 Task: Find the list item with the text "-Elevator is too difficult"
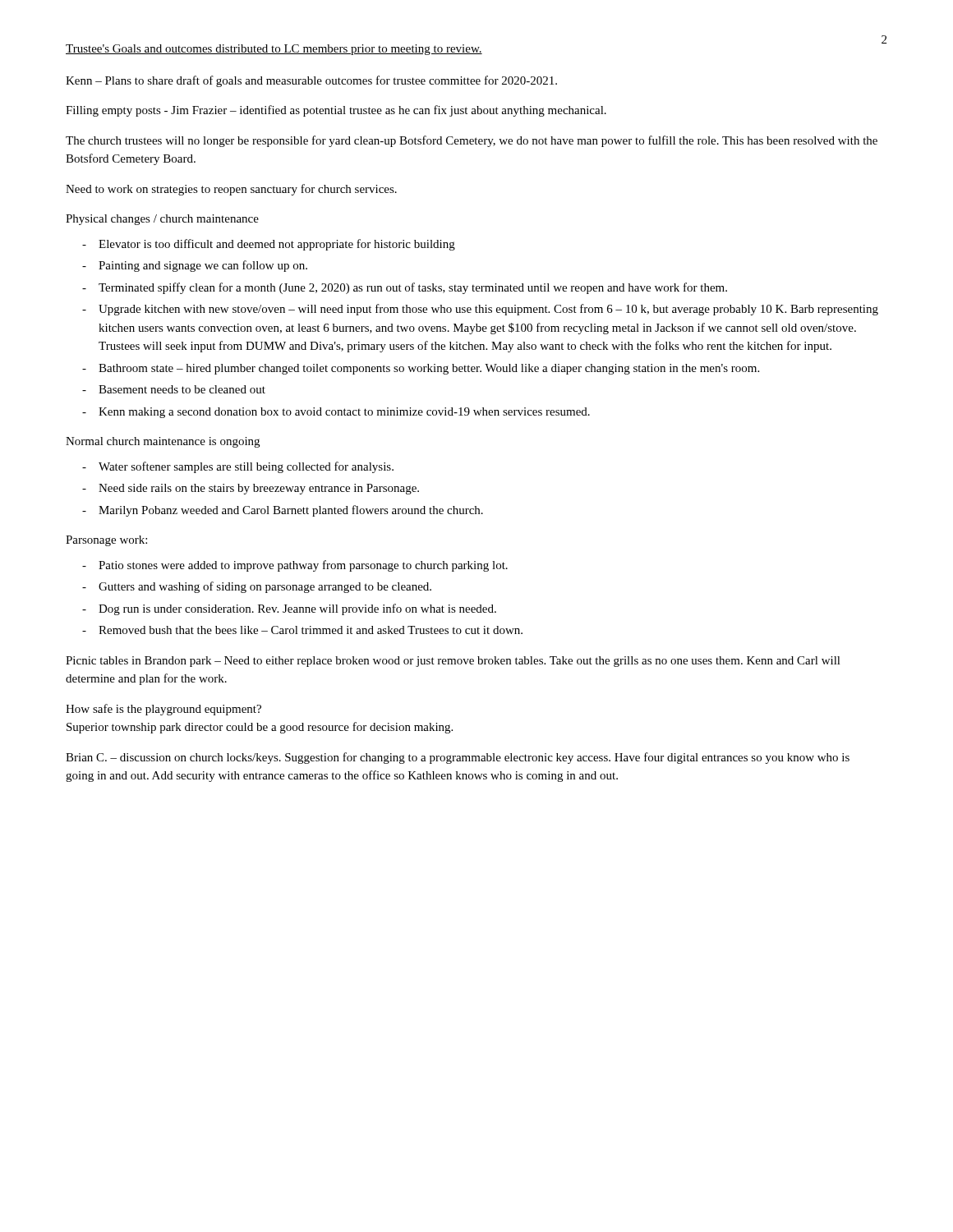coord(269,244)
